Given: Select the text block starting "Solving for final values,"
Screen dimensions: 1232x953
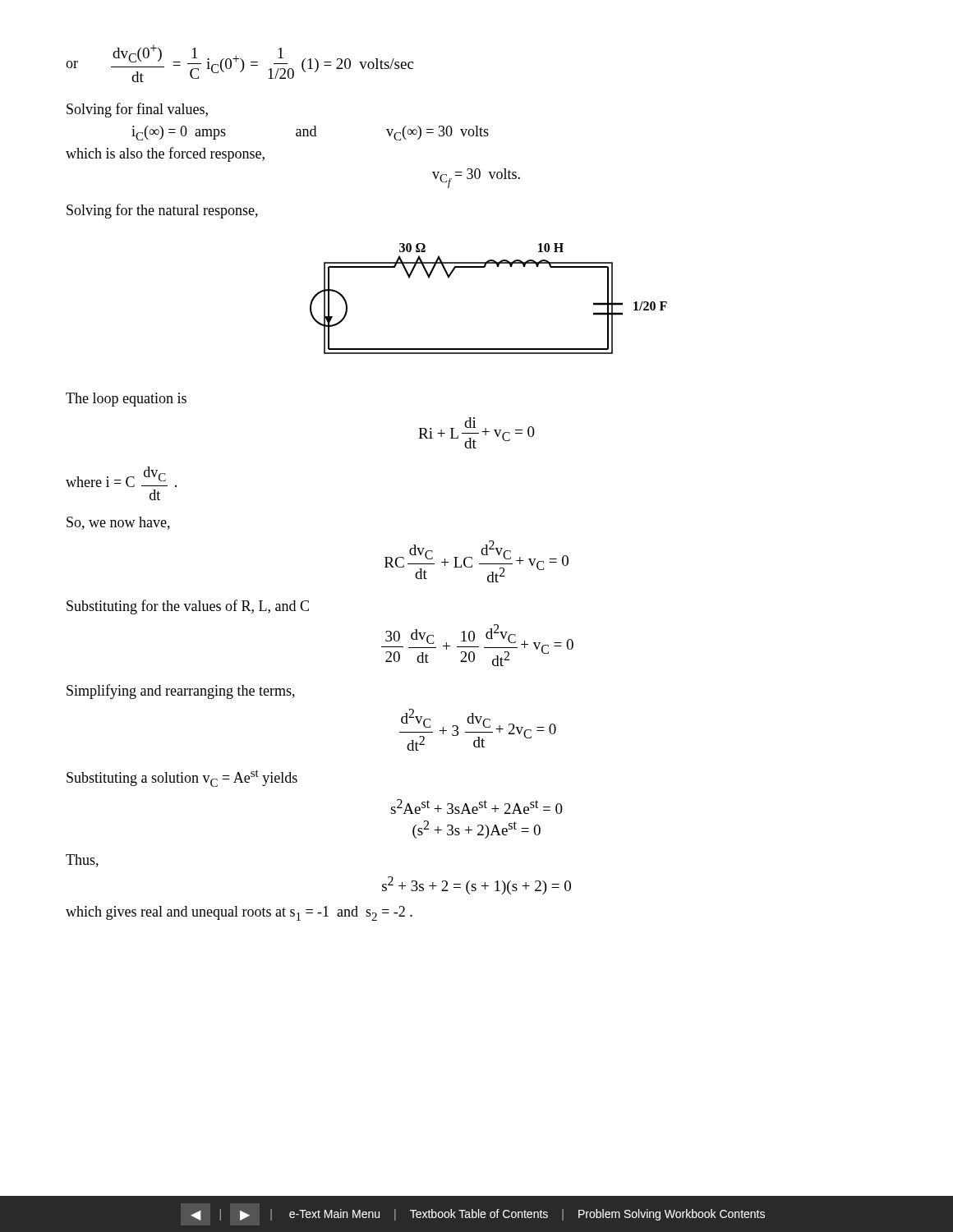Looking at the screenshot, I should [x=137, y=109].
